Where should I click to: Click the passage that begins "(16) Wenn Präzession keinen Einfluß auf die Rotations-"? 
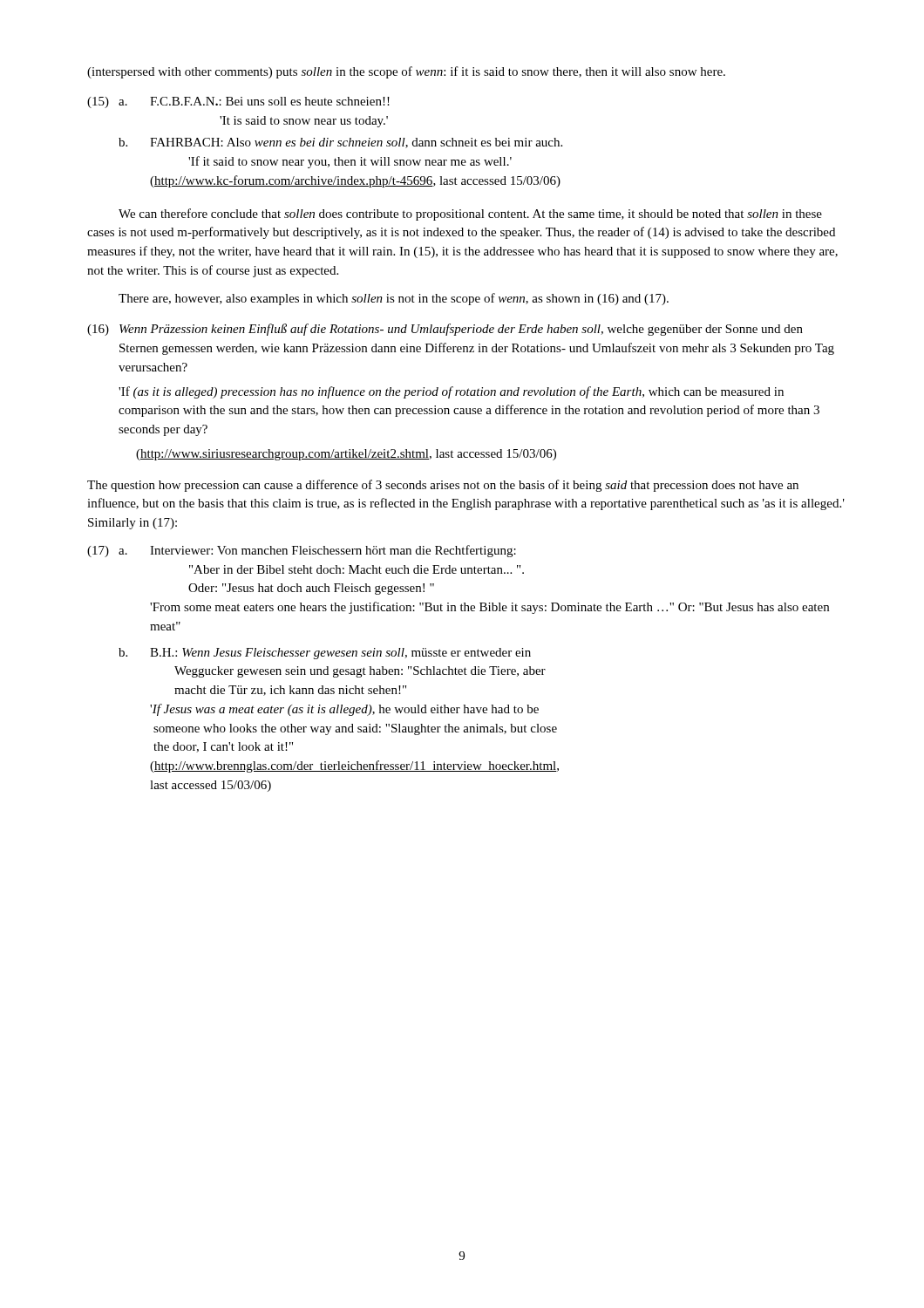pyautogui.click(x=466, y=392)
